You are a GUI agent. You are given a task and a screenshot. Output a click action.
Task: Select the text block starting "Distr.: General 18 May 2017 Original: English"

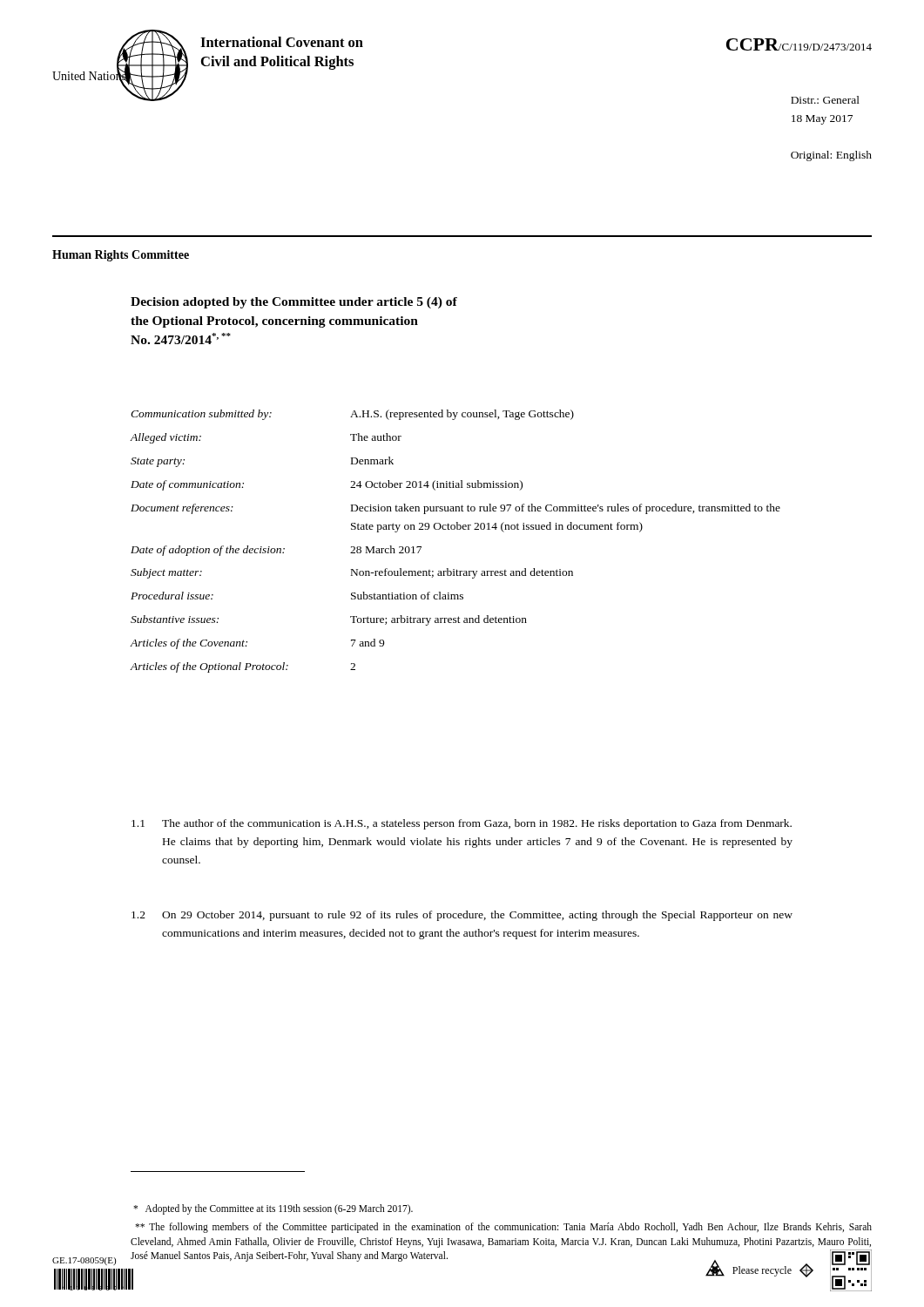pos(831,127)
